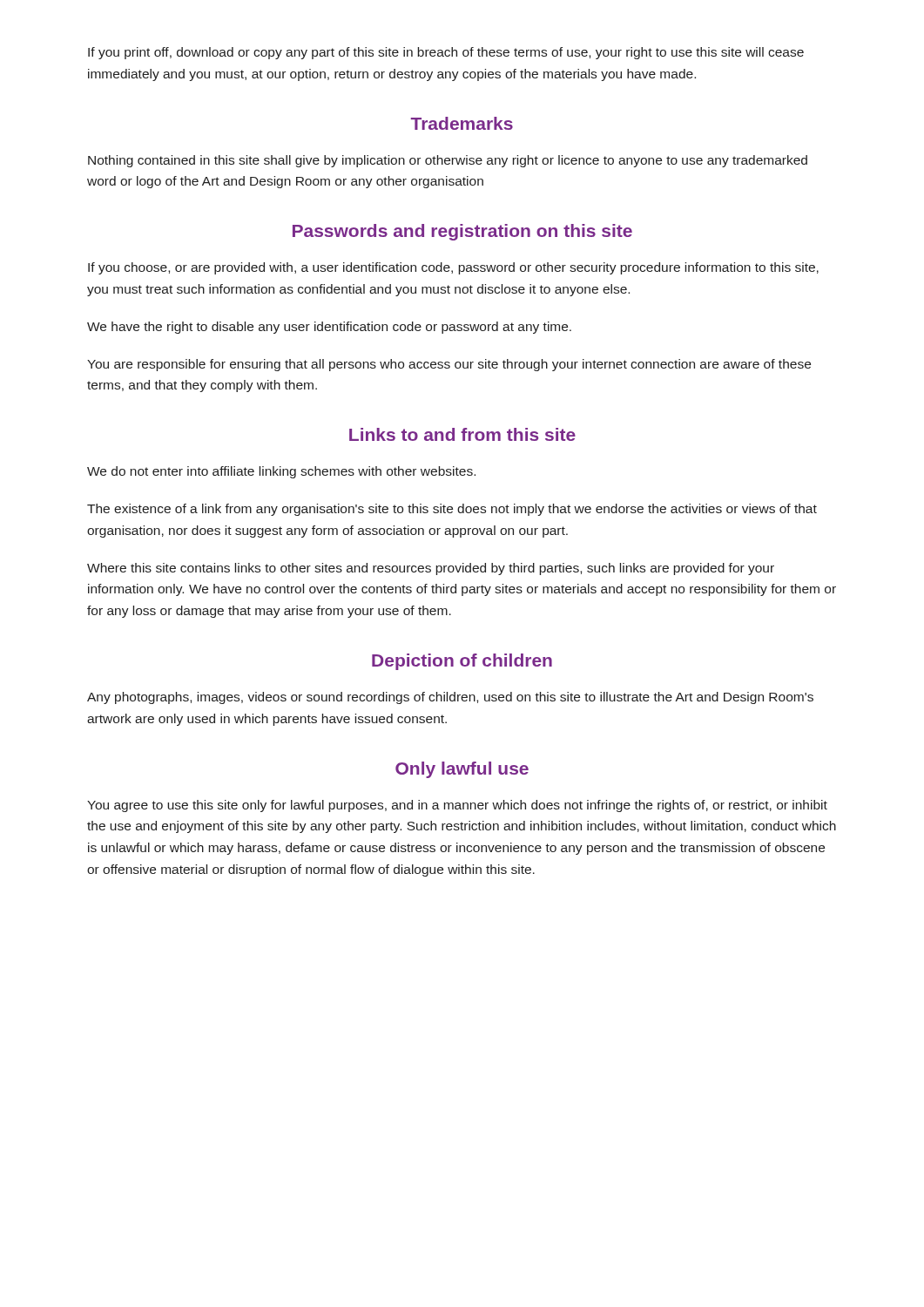Locate the block of text that opens with "If you print off, download"
The width and height of the screenshot is (924, 1307).
[446, 63]
